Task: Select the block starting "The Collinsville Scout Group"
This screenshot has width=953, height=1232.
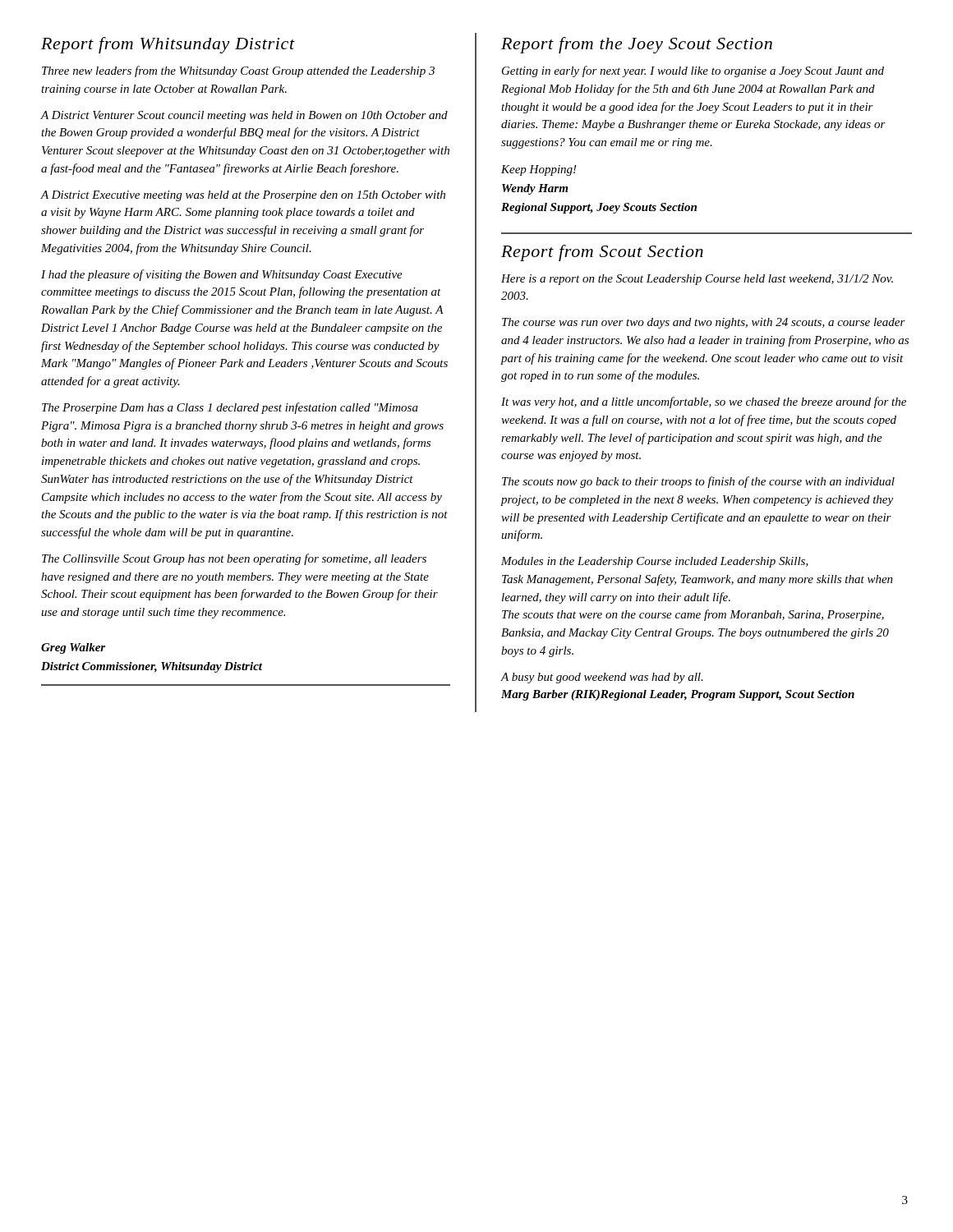Action: (x=246, y=586)
